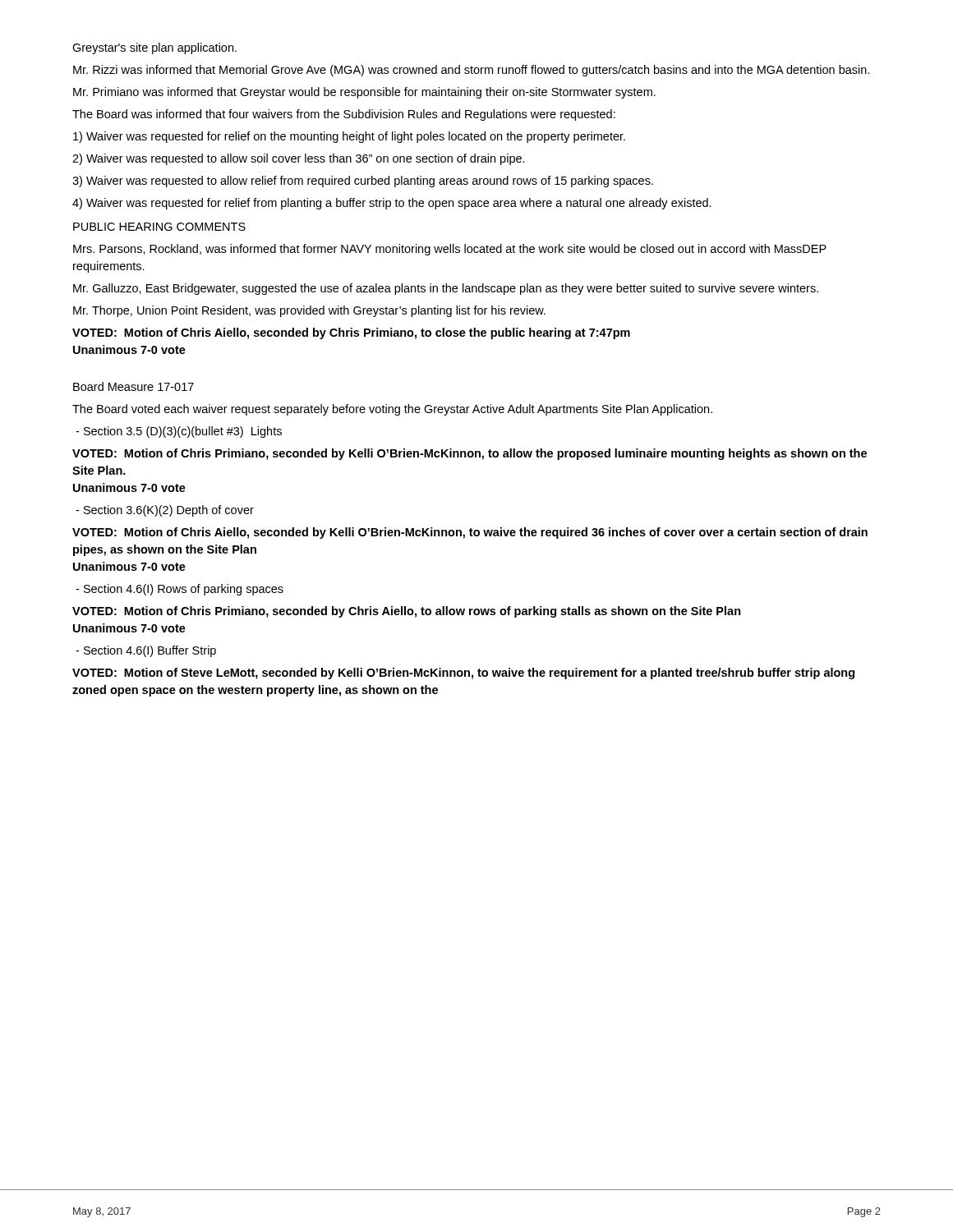Image resolution: width=953 pixels, height=1232 pixels.
Task: Point to the block beginning "3) Waiver was requested to allow relief from"
Action: (x=363, y=181)
